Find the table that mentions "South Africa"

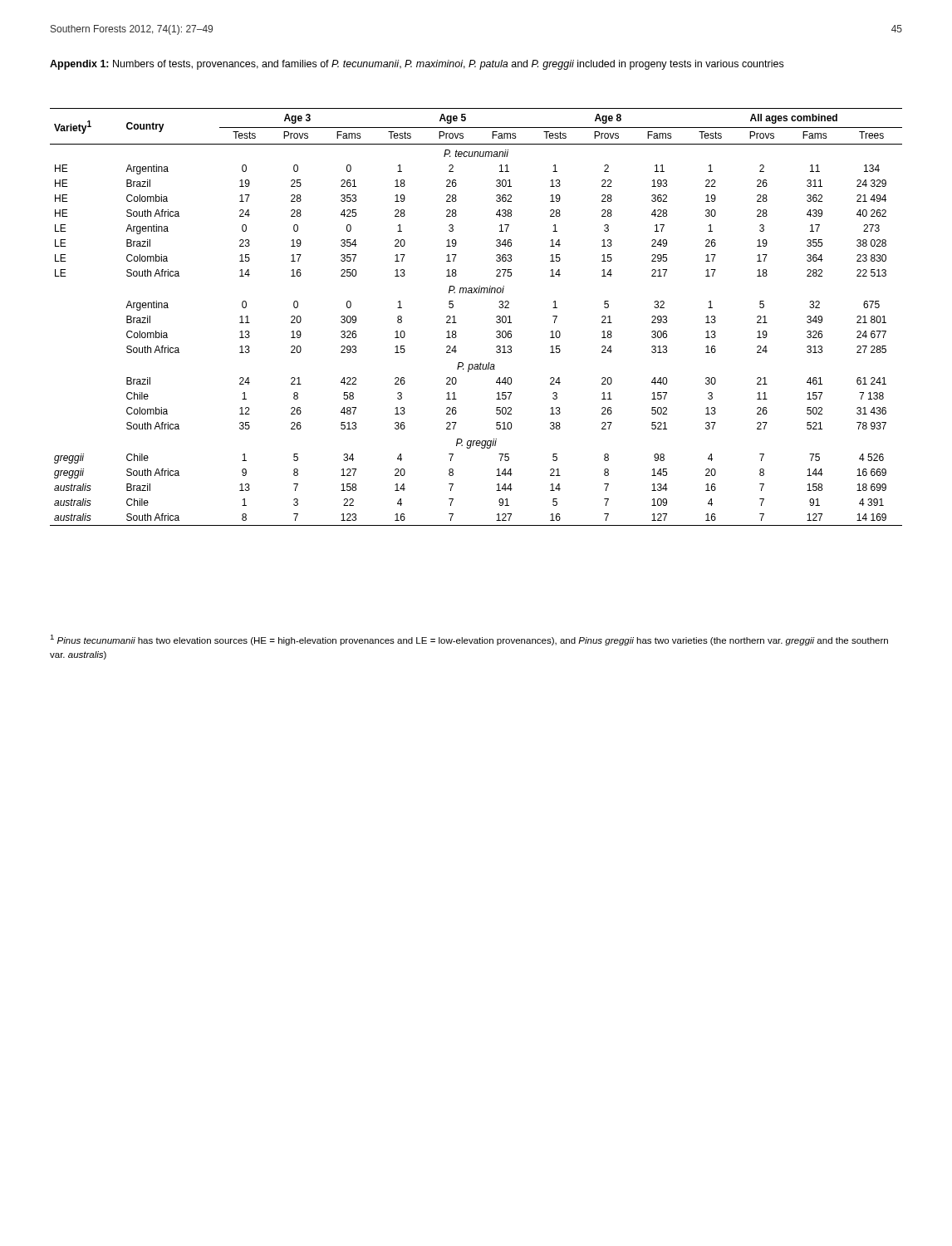pos(476,317)
